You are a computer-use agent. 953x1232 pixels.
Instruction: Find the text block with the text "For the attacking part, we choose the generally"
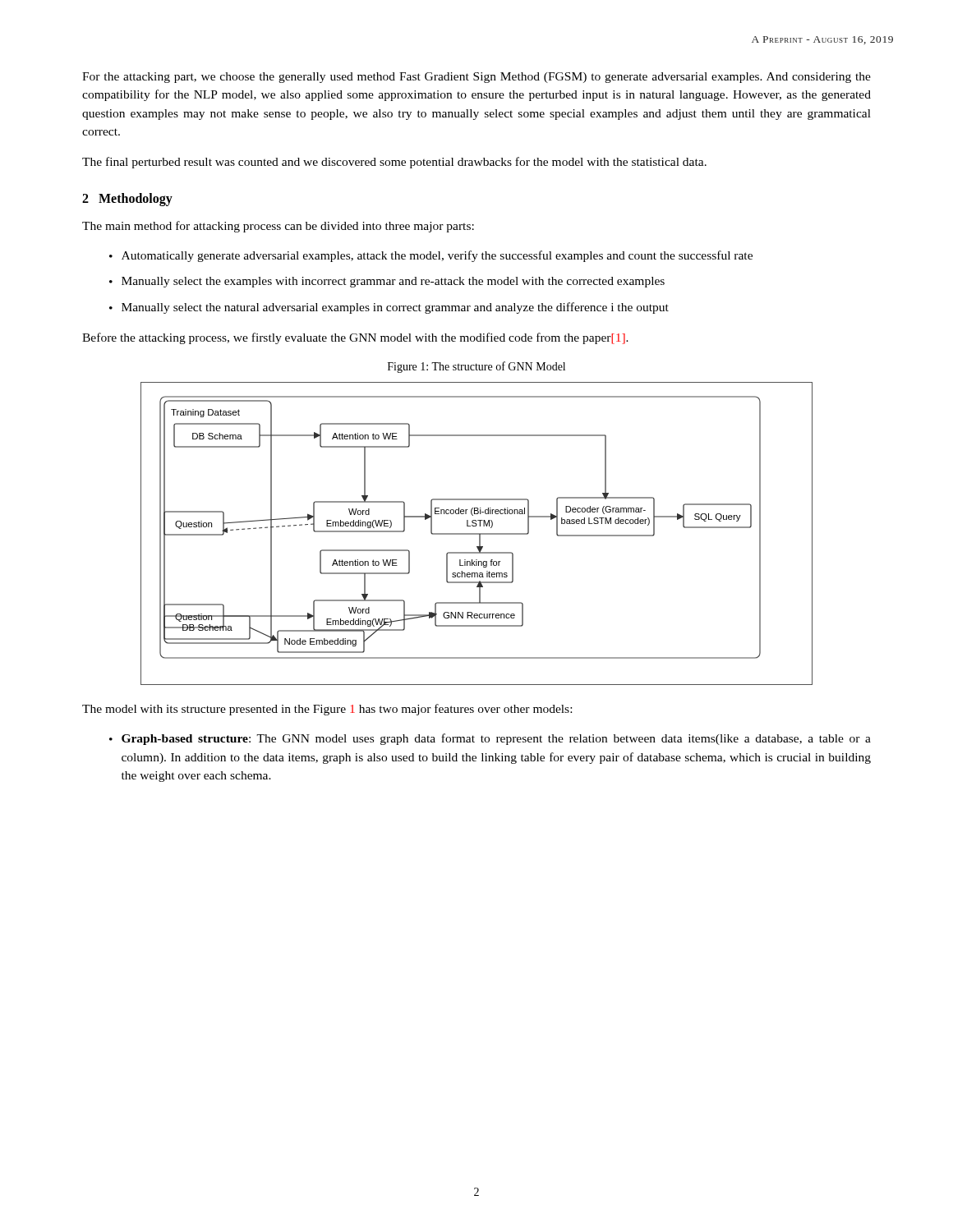476,104
